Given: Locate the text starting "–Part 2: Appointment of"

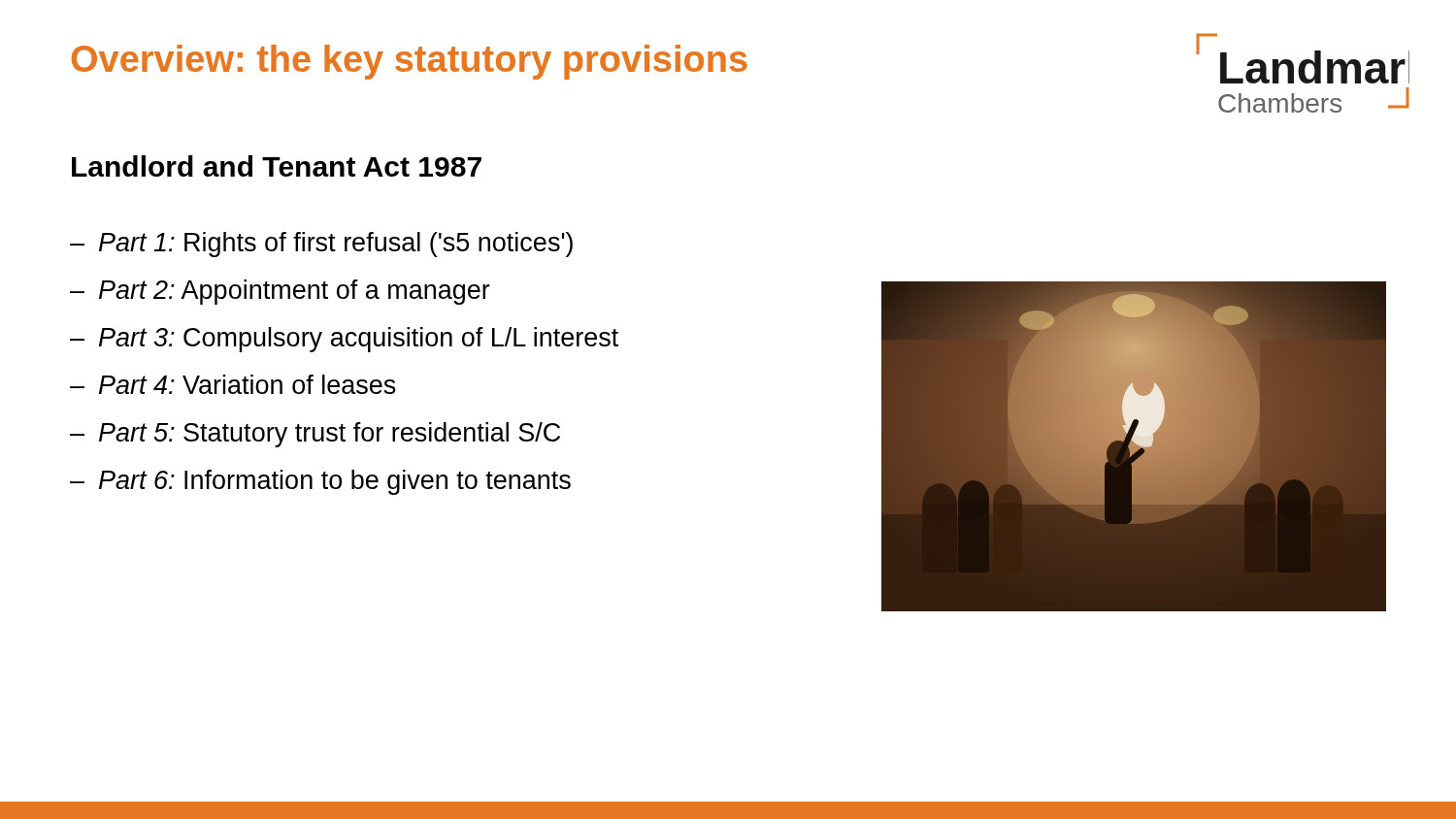Looking at the screenshot, I should (280, 291).
